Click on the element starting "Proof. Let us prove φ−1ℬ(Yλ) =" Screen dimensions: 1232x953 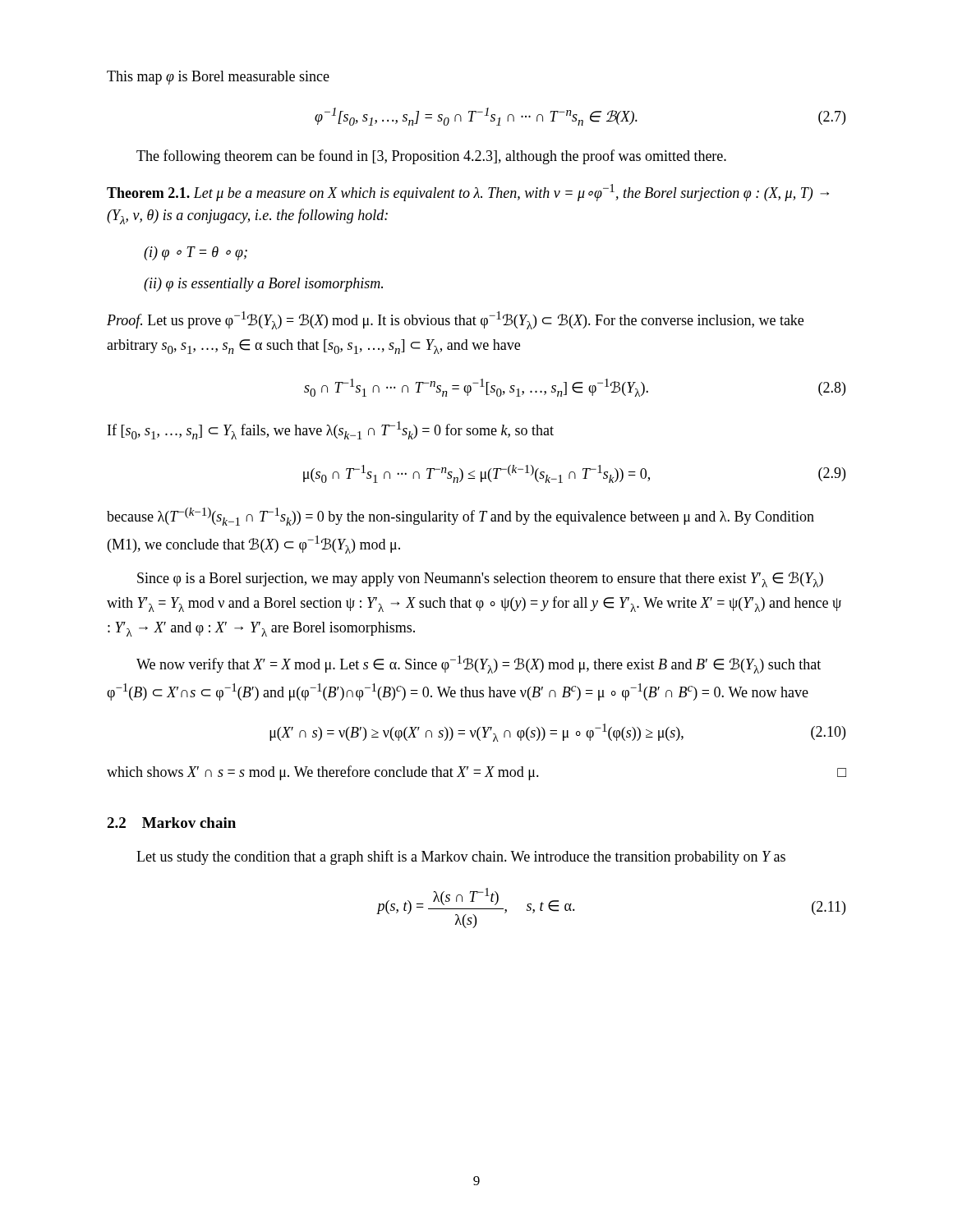coord(476,333)
